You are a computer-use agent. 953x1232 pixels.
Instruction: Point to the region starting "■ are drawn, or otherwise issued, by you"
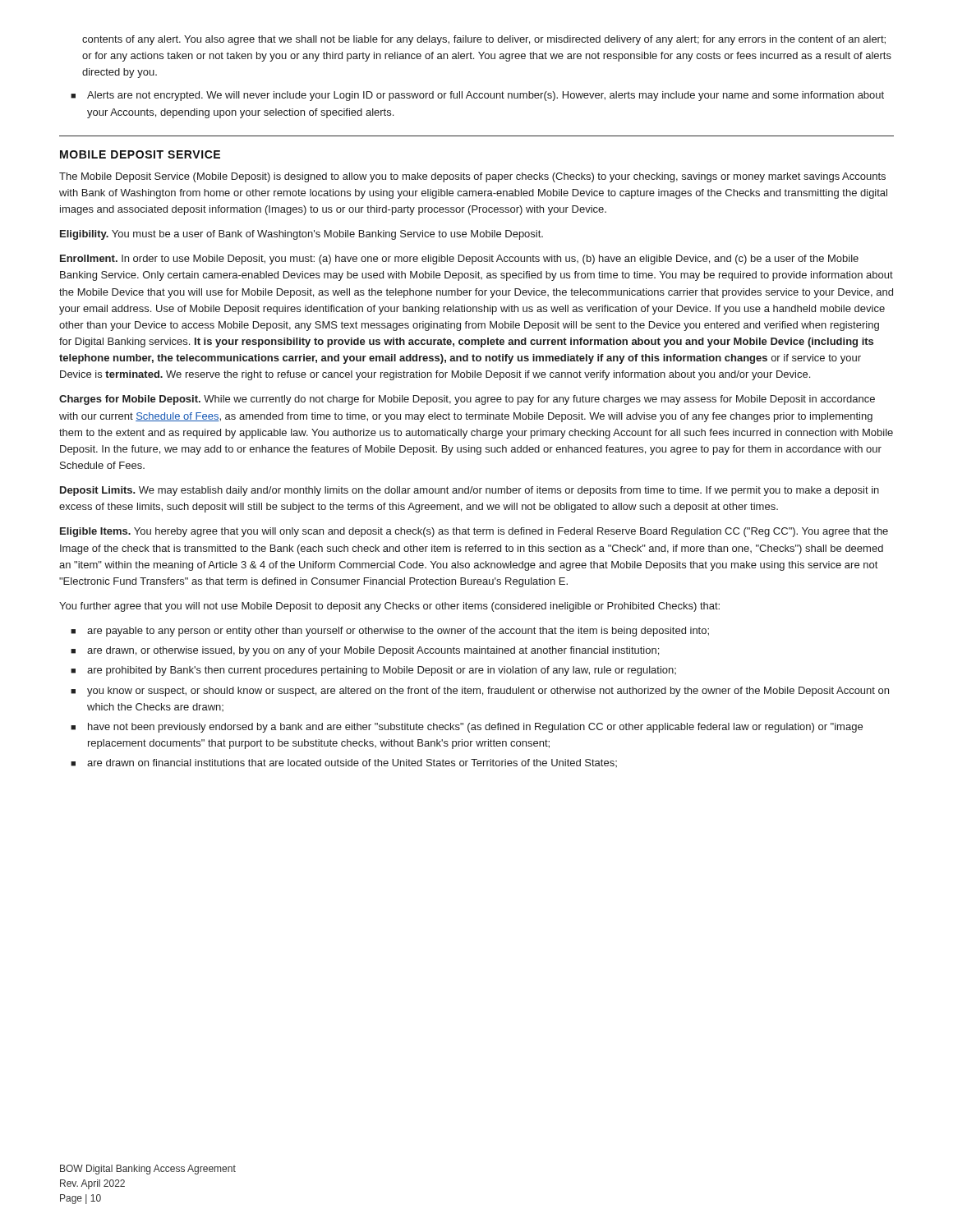(x=482, y=651)
